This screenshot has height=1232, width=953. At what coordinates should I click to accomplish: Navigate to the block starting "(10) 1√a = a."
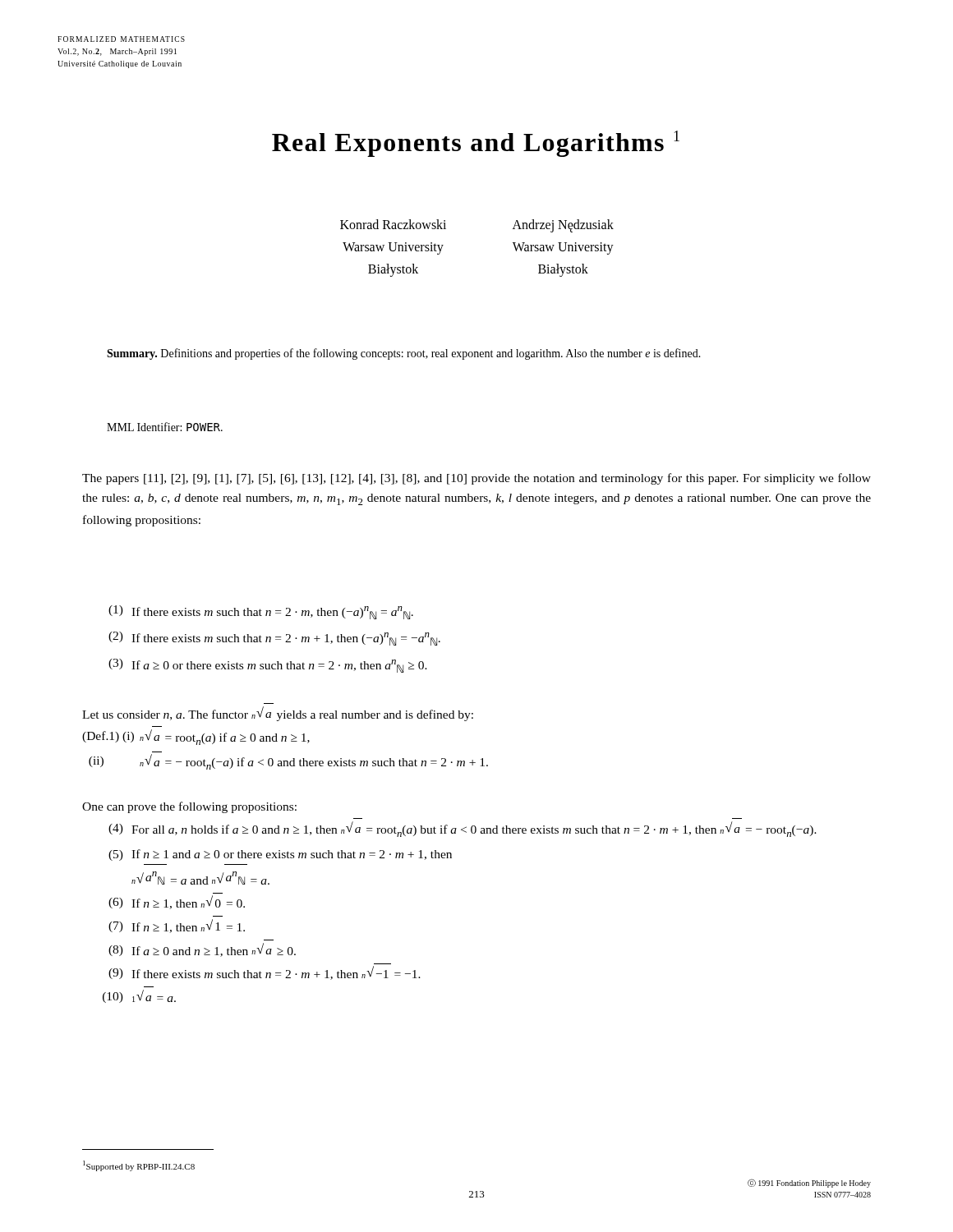[139, 996]
